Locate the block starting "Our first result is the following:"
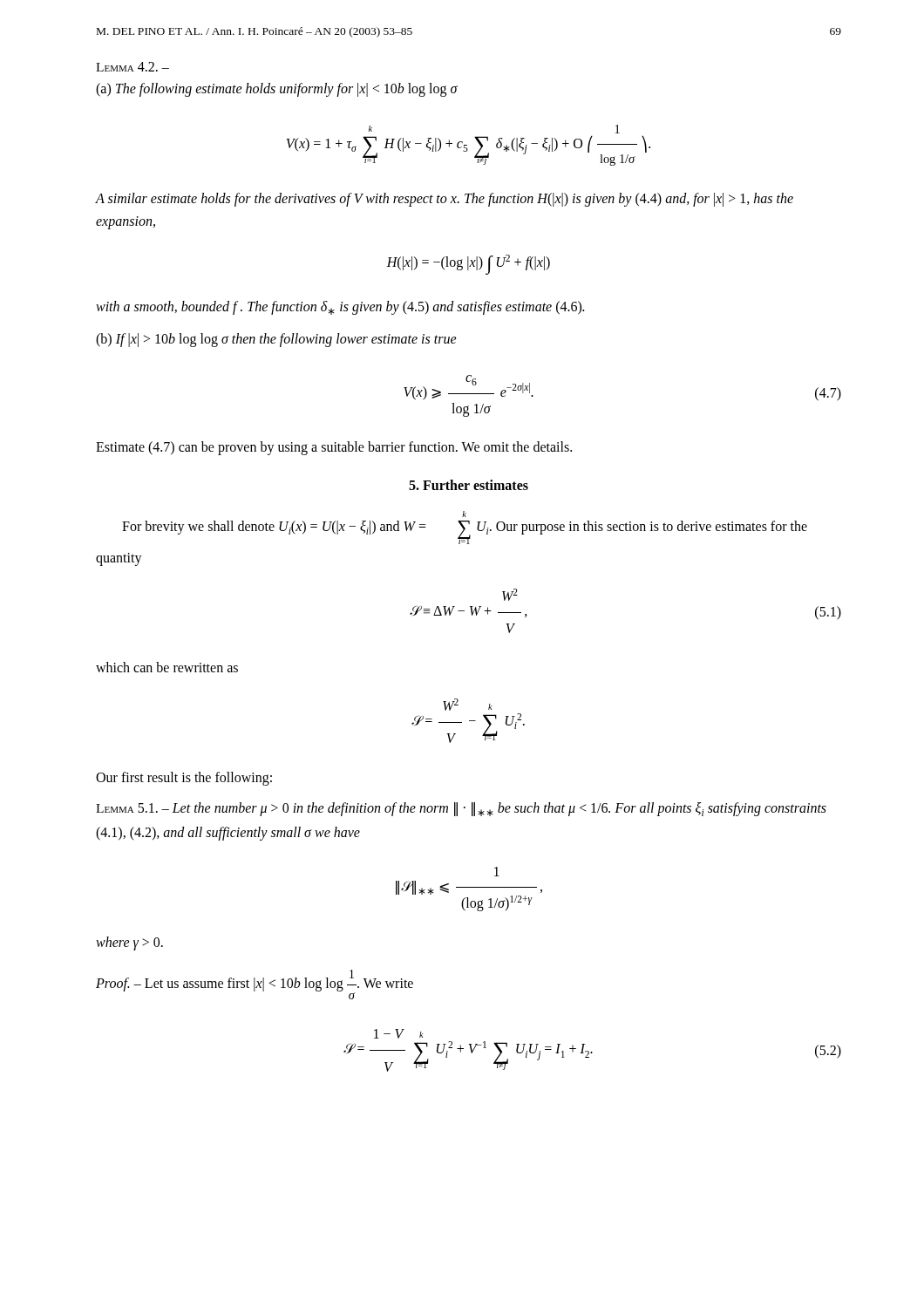Viewport: 924px width, 1308px height. 184,777
